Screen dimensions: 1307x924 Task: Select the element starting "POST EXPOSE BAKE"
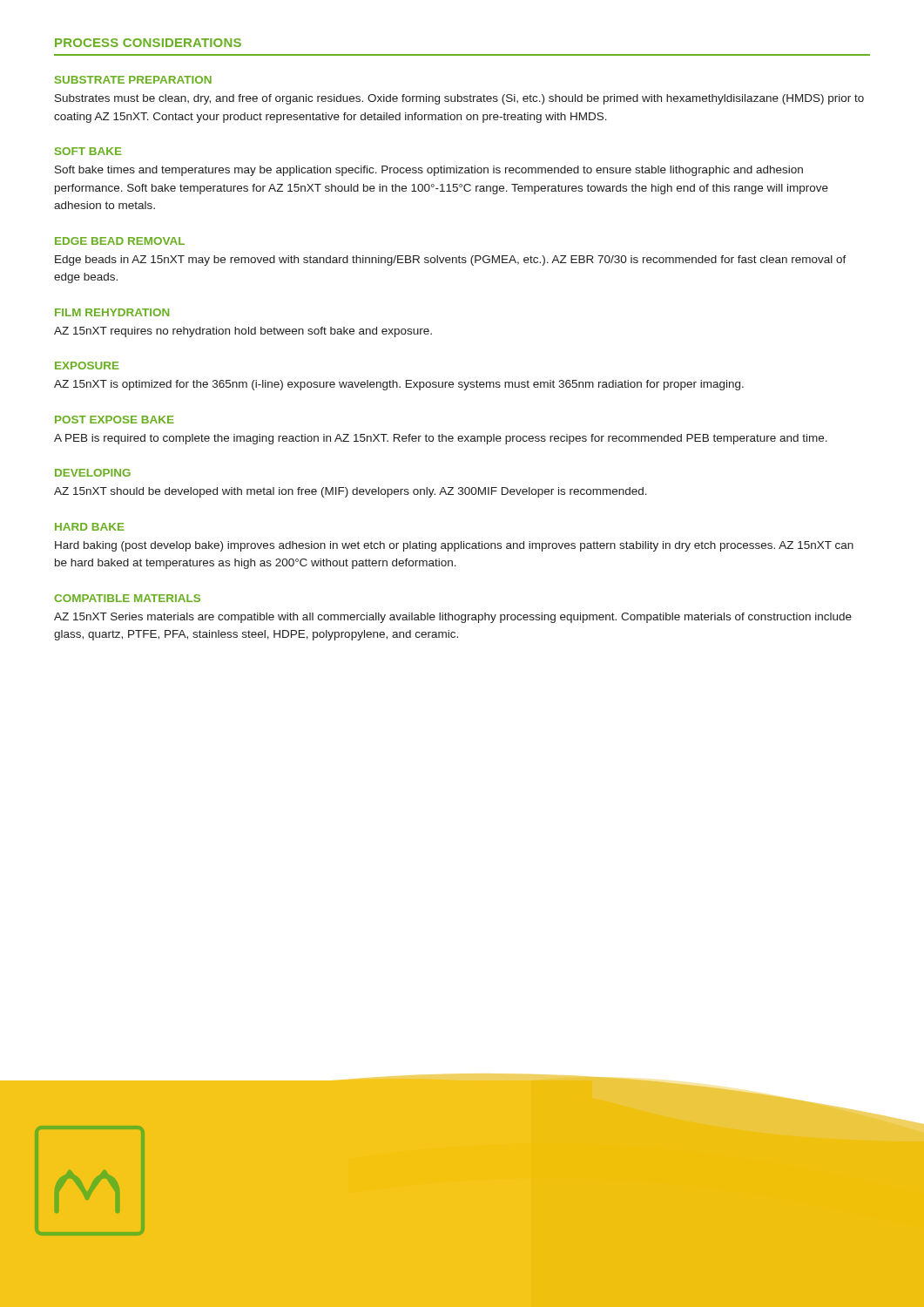pyautogui.click(x=114, y=419)
